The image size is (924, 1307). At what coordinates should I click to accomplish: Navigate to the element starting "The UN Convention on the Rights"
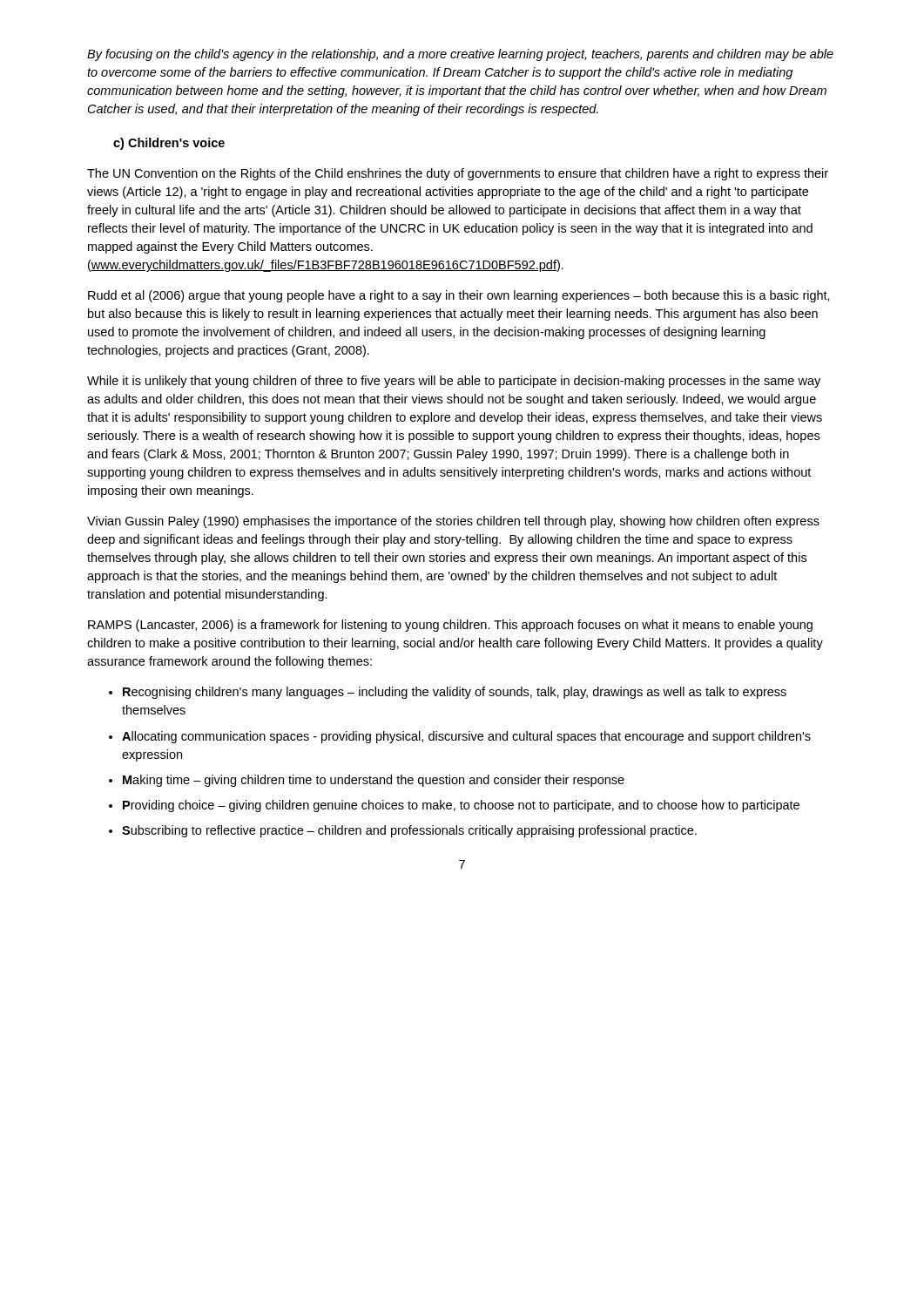(x=462, y=220)
